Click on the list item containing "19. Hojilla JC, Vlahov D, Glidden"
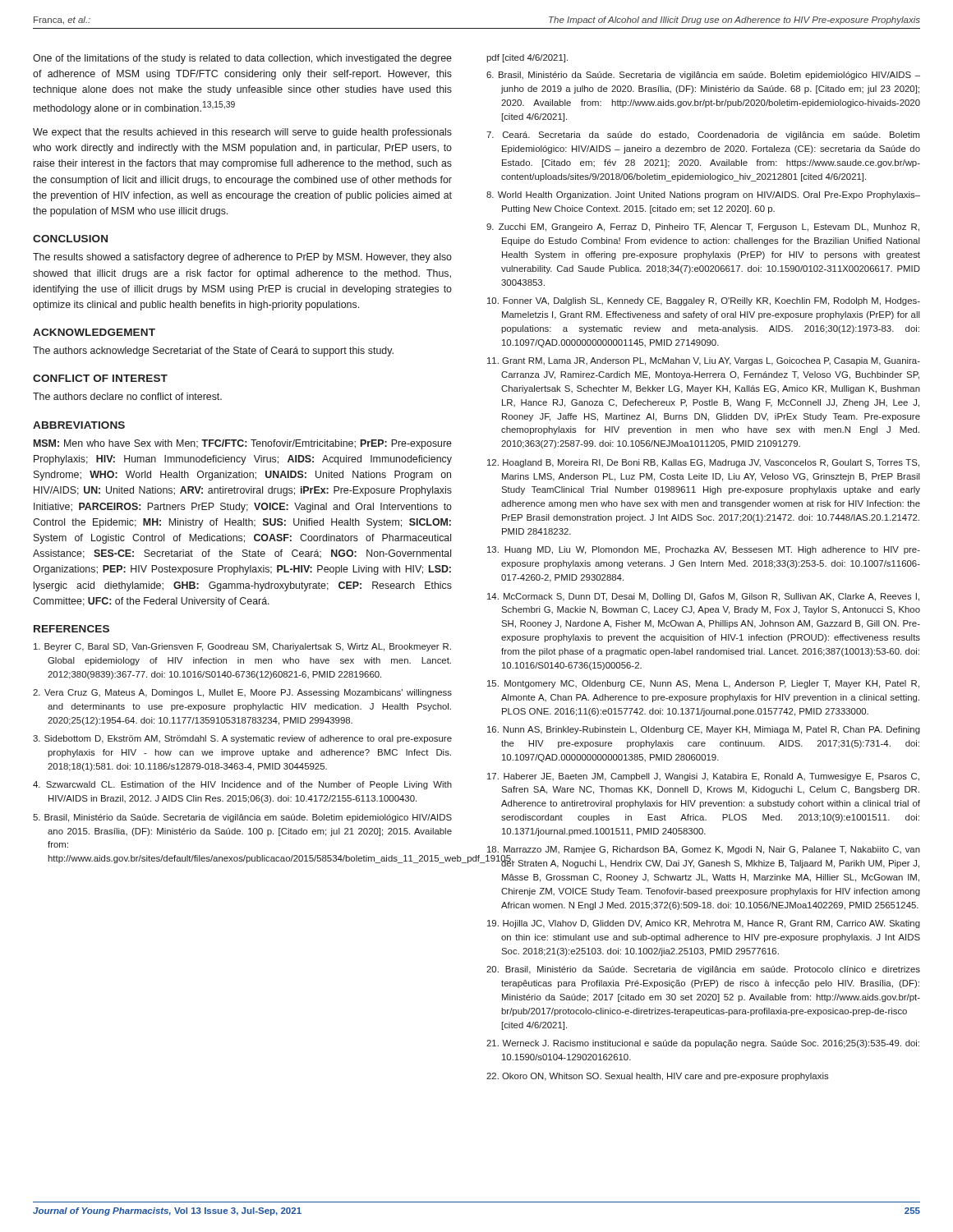953x1232 pixels. click(703, 937)
